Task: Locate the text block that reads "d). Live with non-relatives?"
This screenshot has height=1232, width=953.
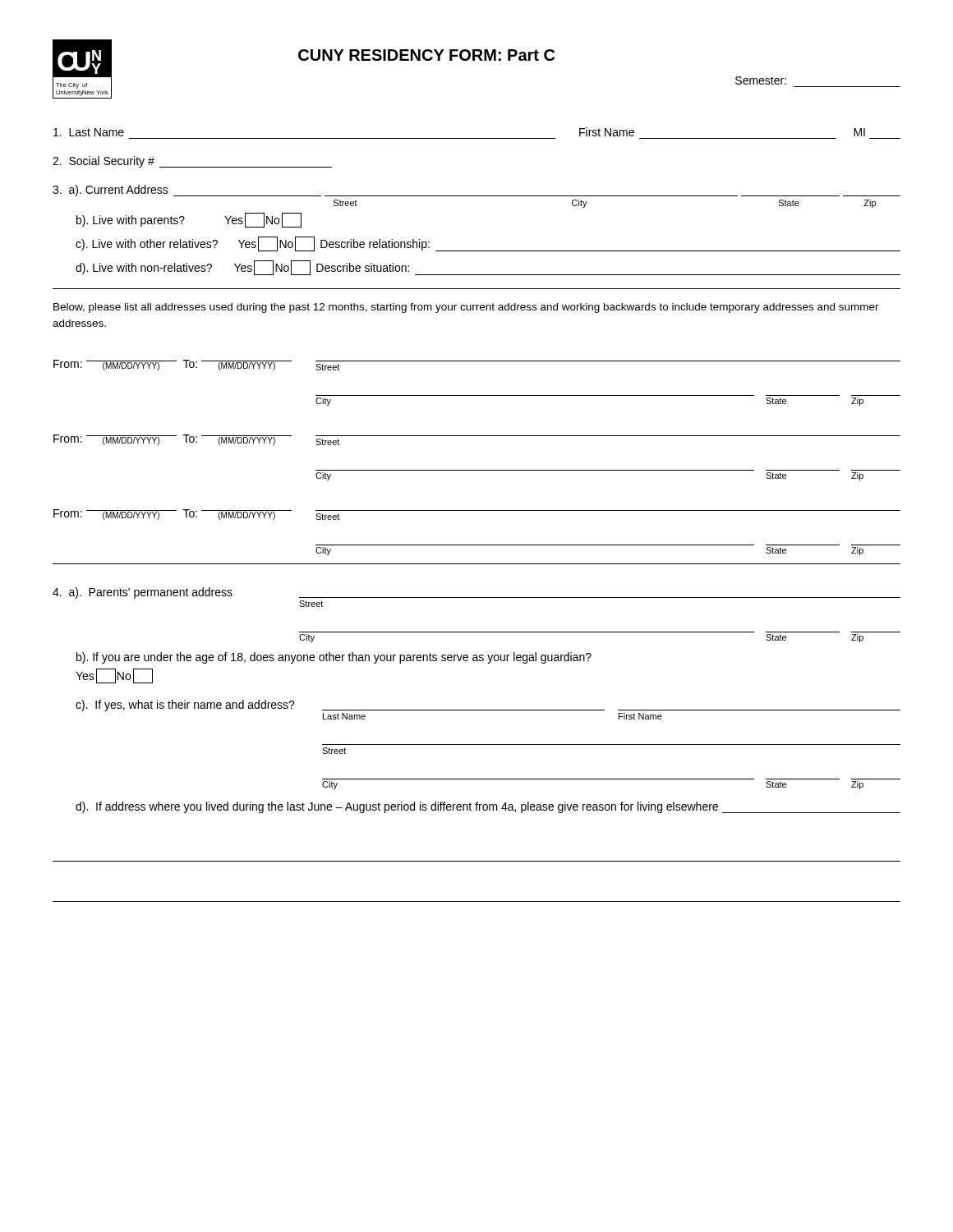Action: (x=488, y=267)
